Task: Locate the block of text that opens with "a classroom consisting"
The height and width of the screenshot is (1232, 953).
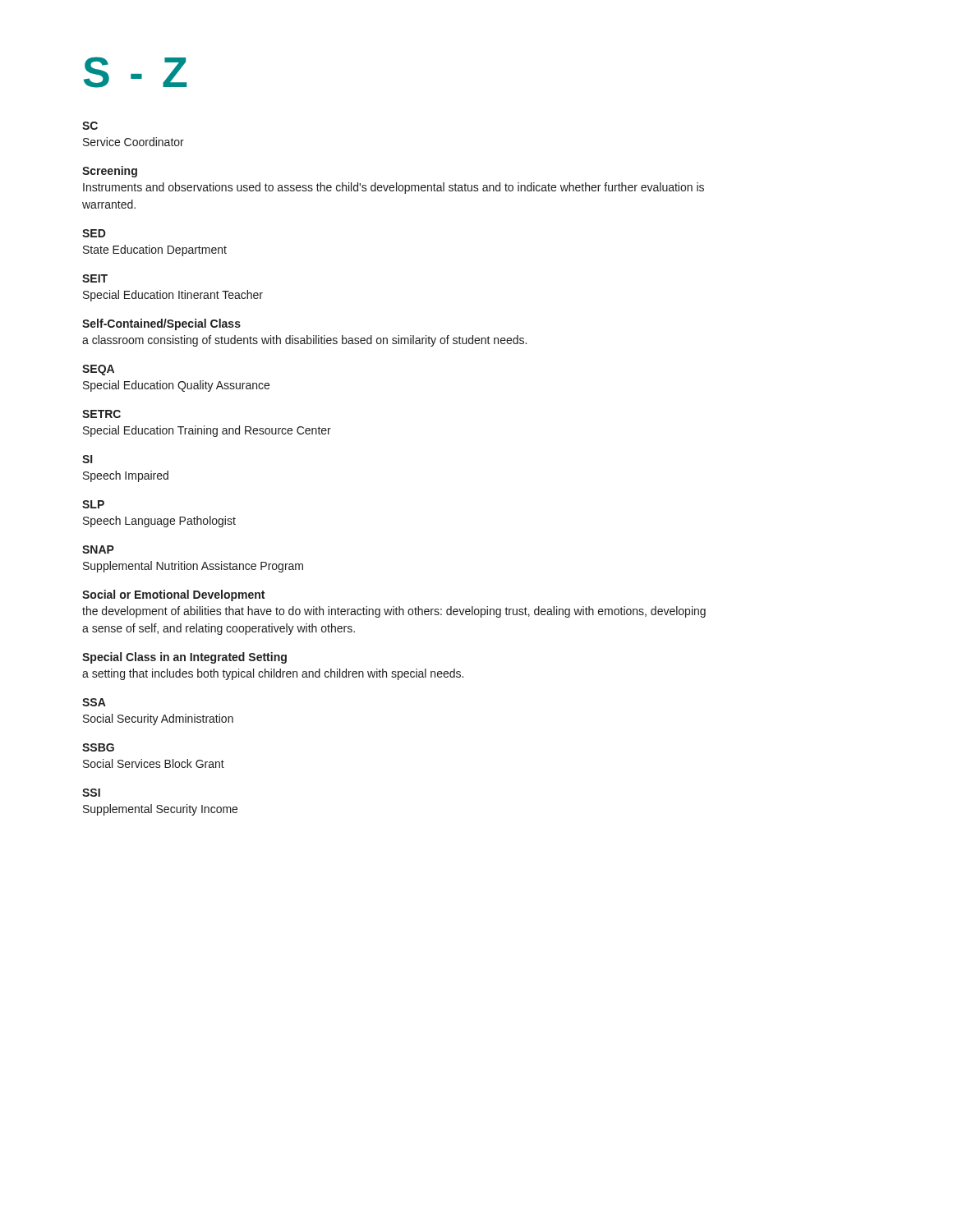Action: pyautogui.click(x=305, y=340)
